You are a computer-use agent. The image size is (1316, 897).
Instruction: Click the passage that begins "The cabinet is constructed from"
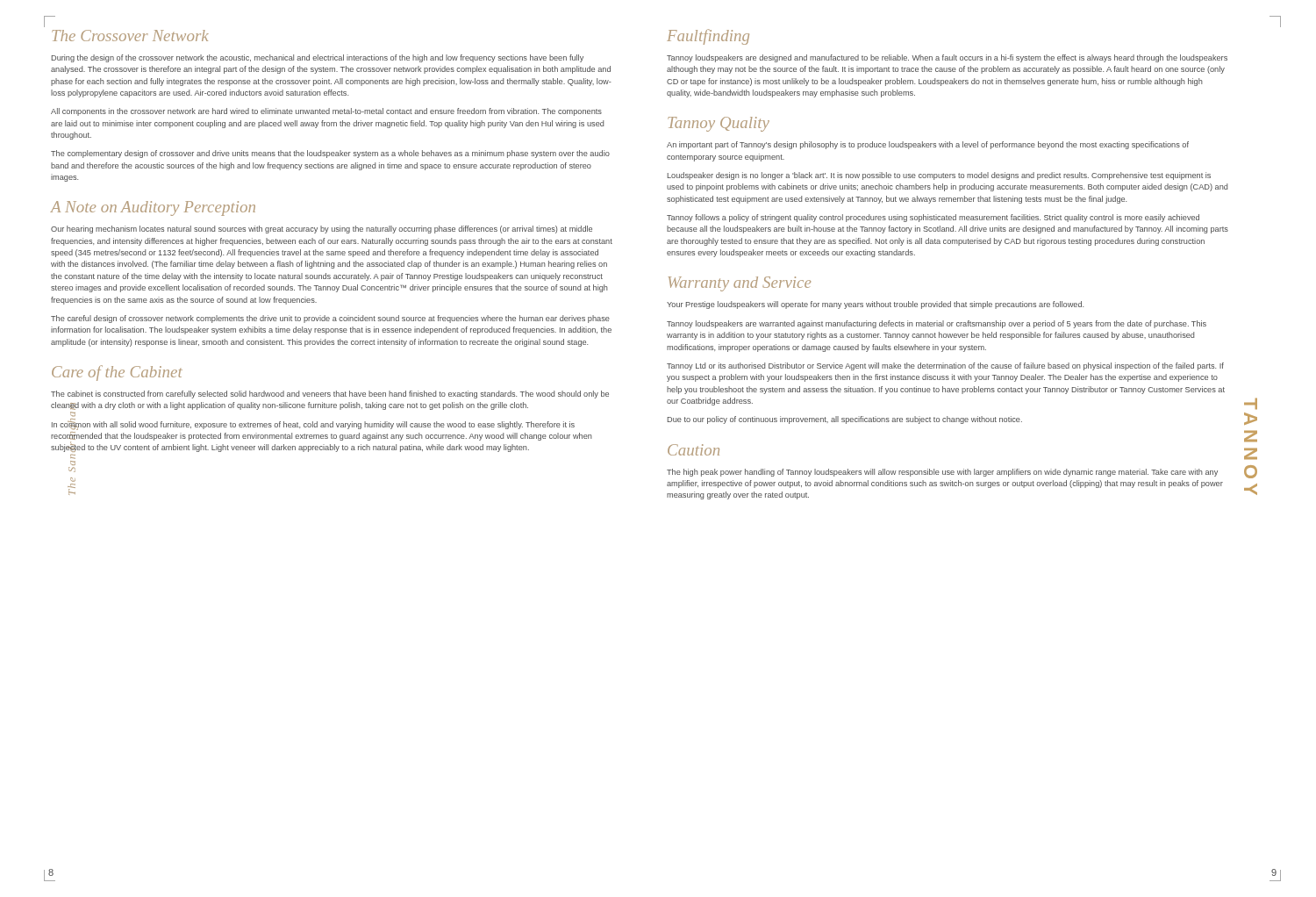[x=330, y=400]
